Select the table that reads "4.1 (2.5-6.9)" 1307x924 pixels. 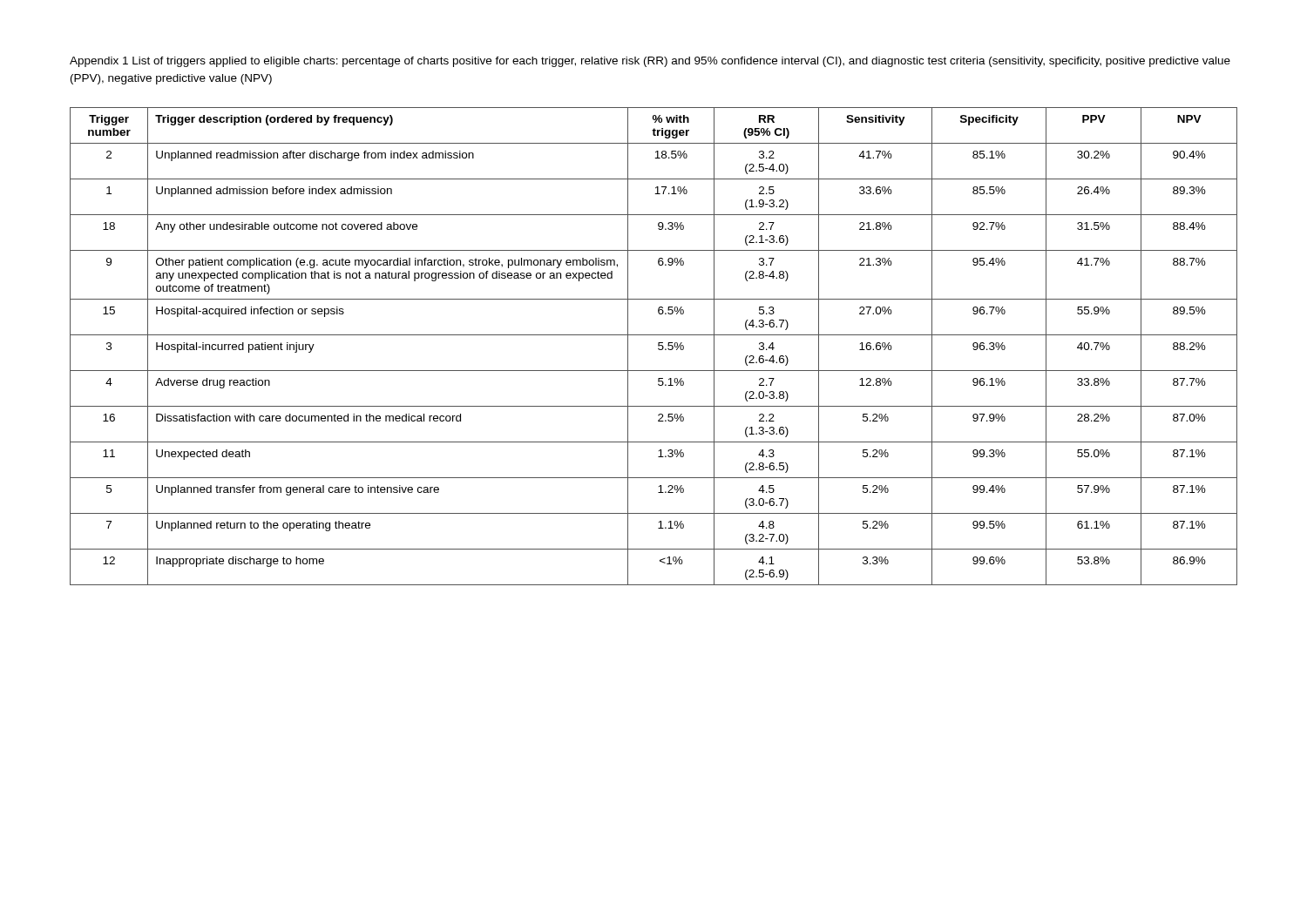pos(654,346)
